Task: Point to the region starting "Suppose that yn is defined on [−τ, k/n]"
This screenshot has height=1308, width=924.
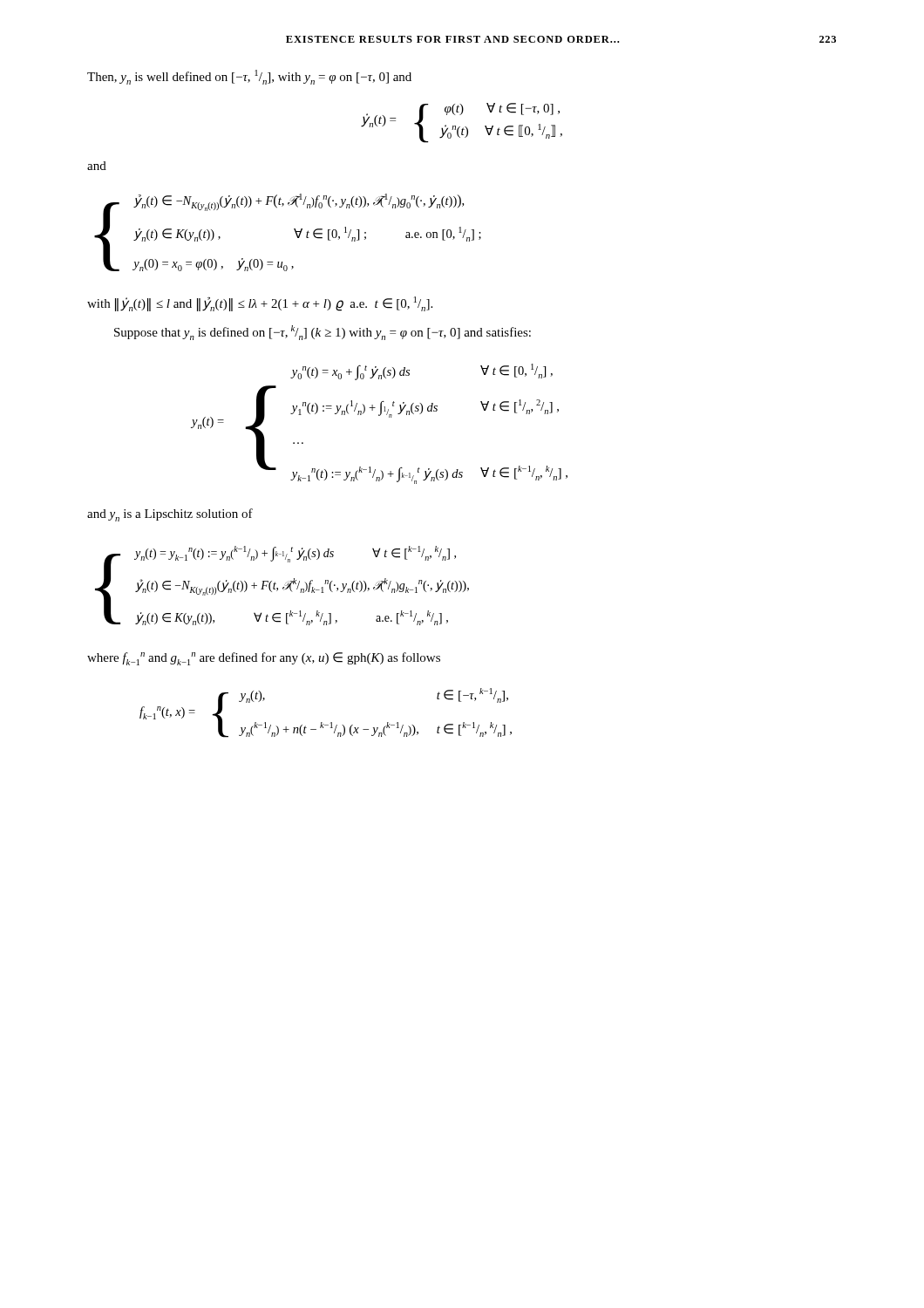Action: (309, 333)
